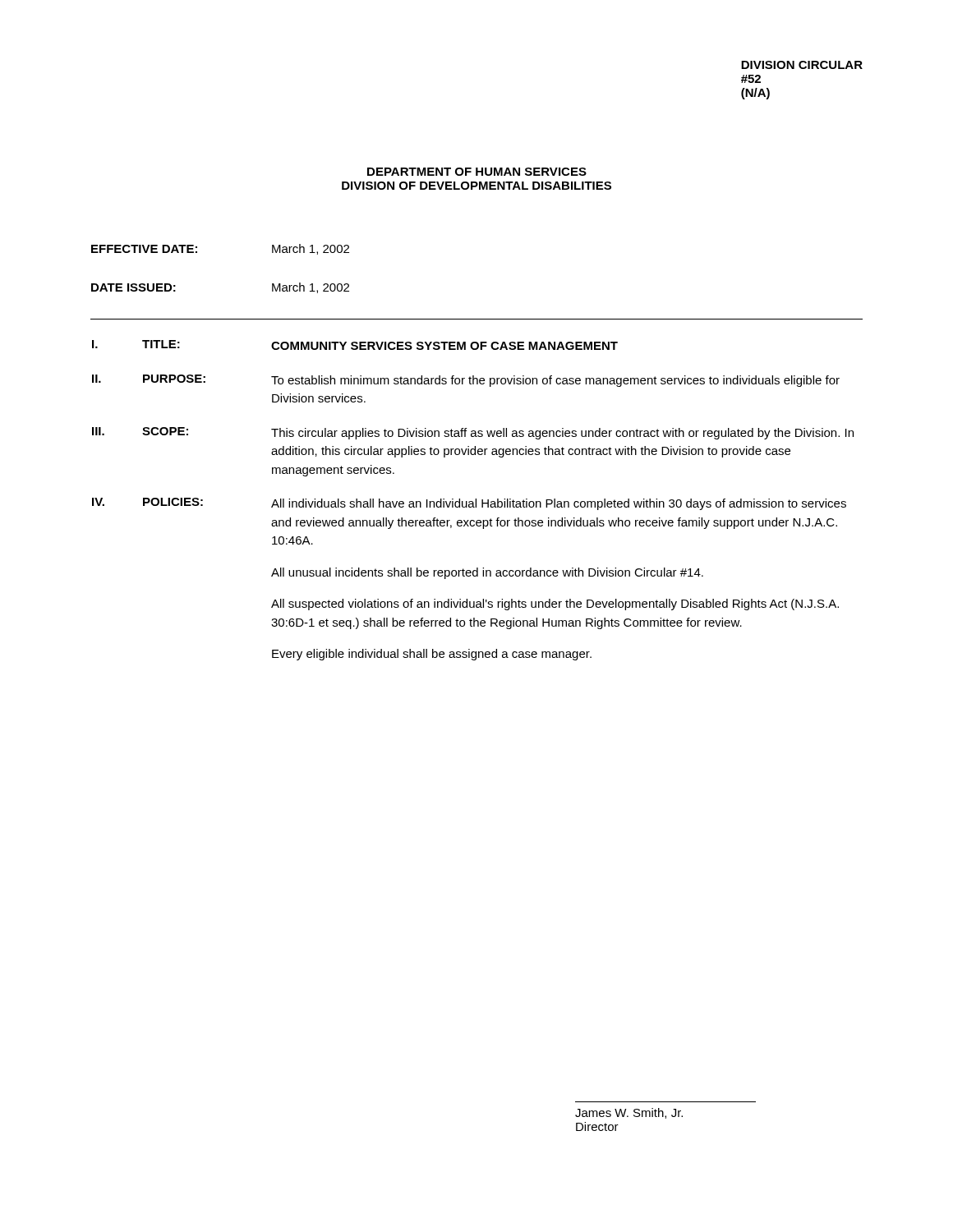
Task: Navigate to the element starting "DEPARTMENT OF HUMAN SERVICES DIVISION OF DEVELOPMENTAL DISABILITIES"
Action: (x=476, y=178)
